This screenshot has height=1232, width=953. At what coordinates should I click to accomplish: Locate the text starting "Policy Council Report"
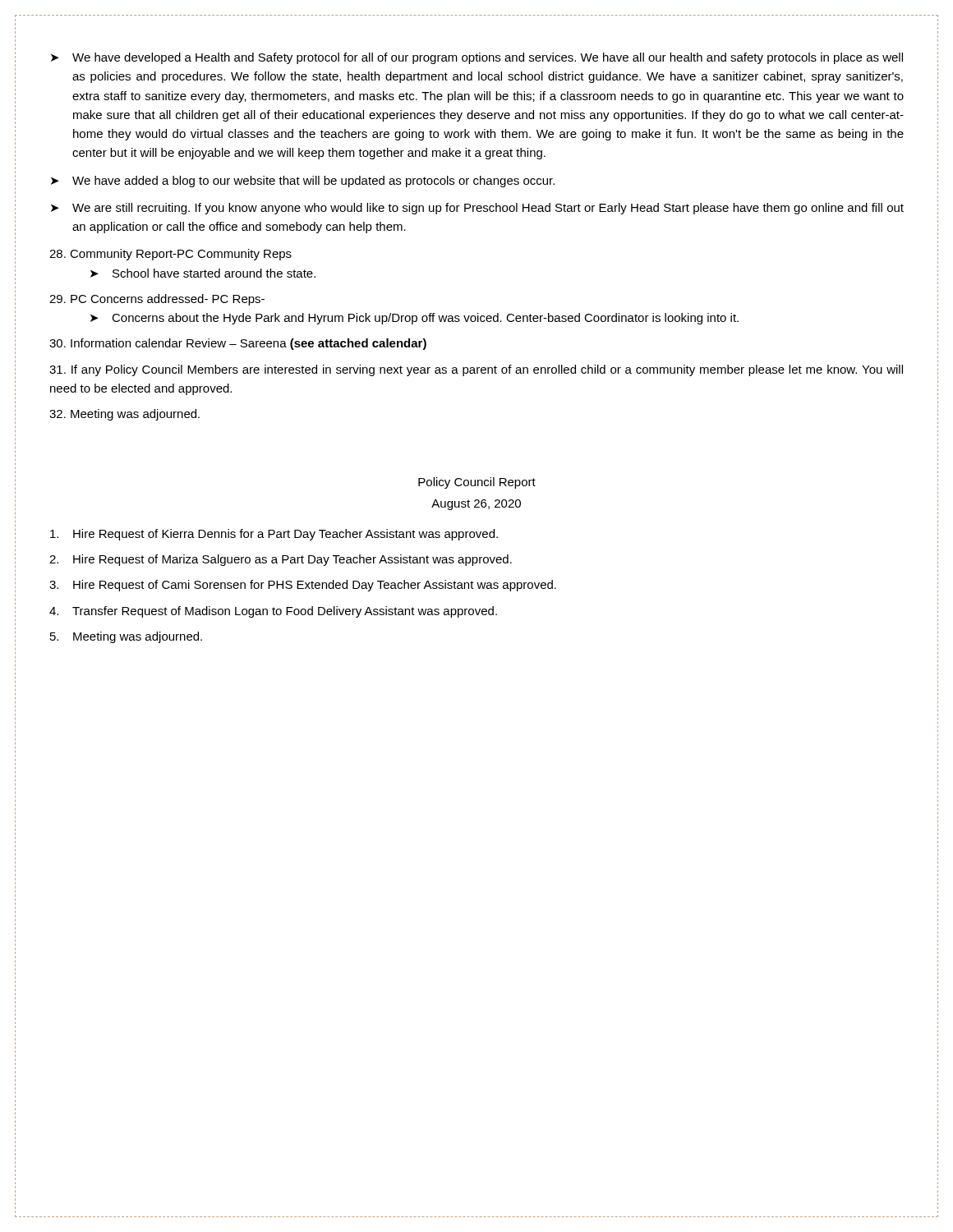476,482
